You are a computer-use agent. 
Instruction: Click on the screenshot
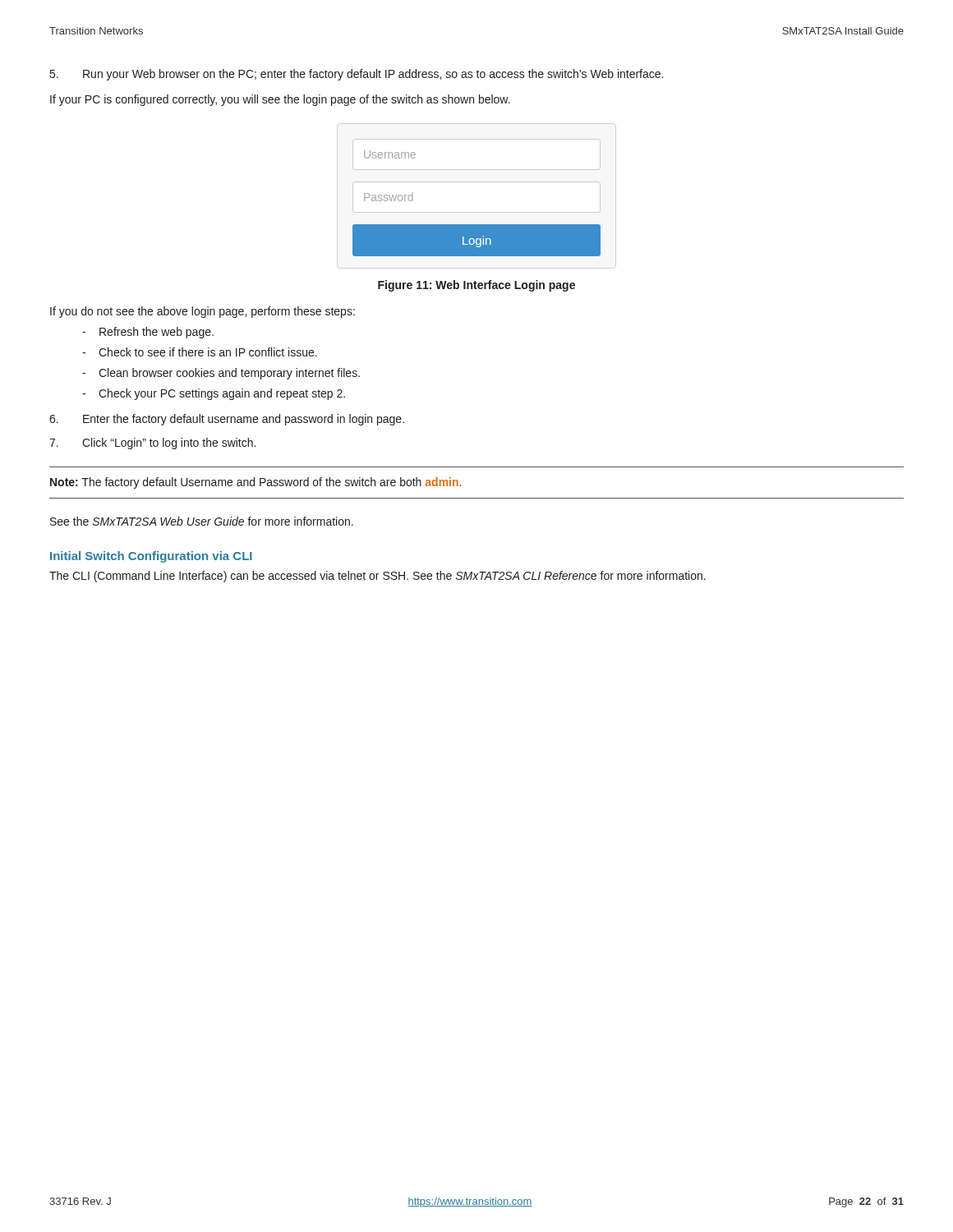pyautogui.click(x=476, y=196)
